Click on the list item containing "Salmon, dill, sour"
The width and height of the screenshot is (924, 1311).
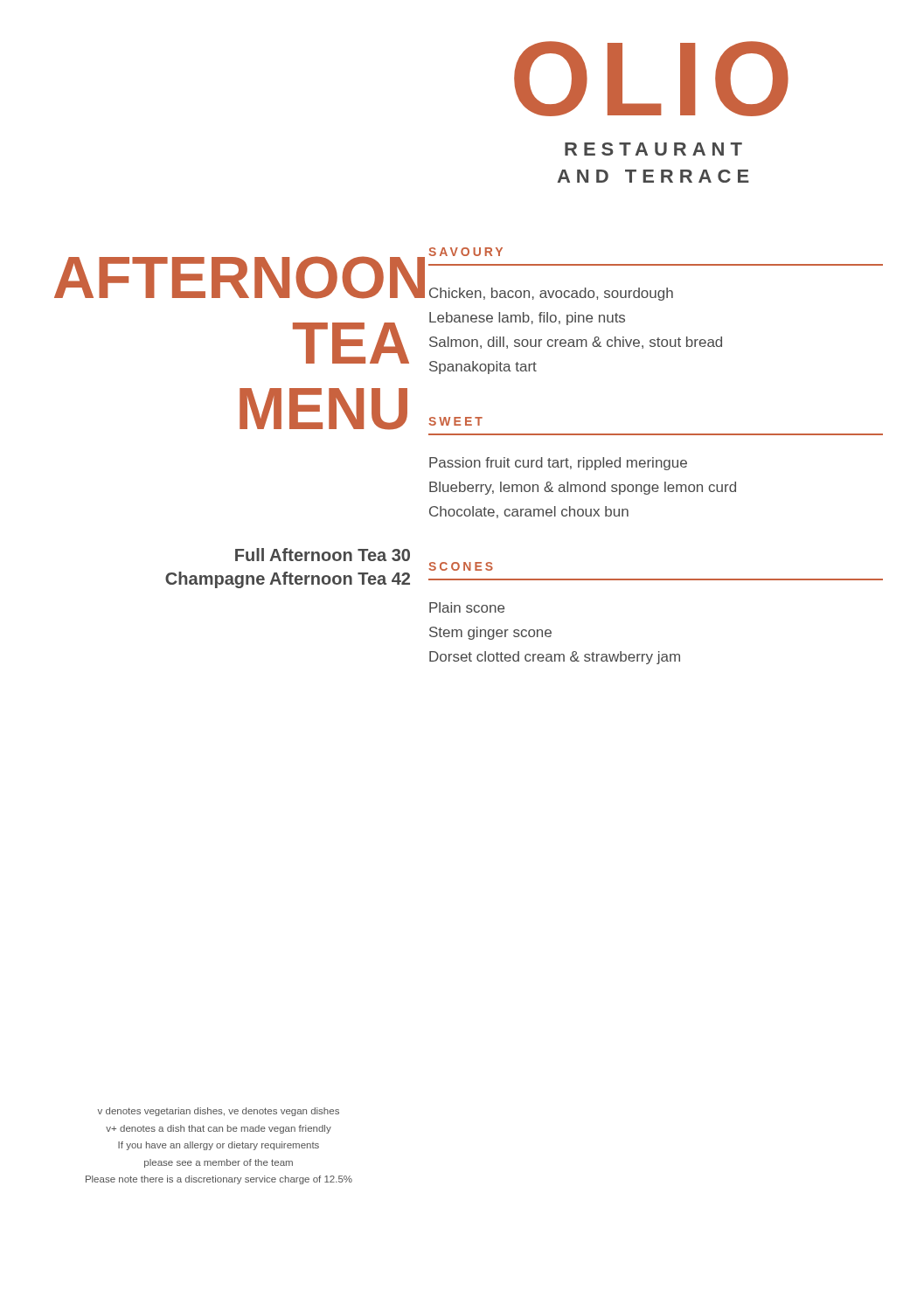click(576, 342)
